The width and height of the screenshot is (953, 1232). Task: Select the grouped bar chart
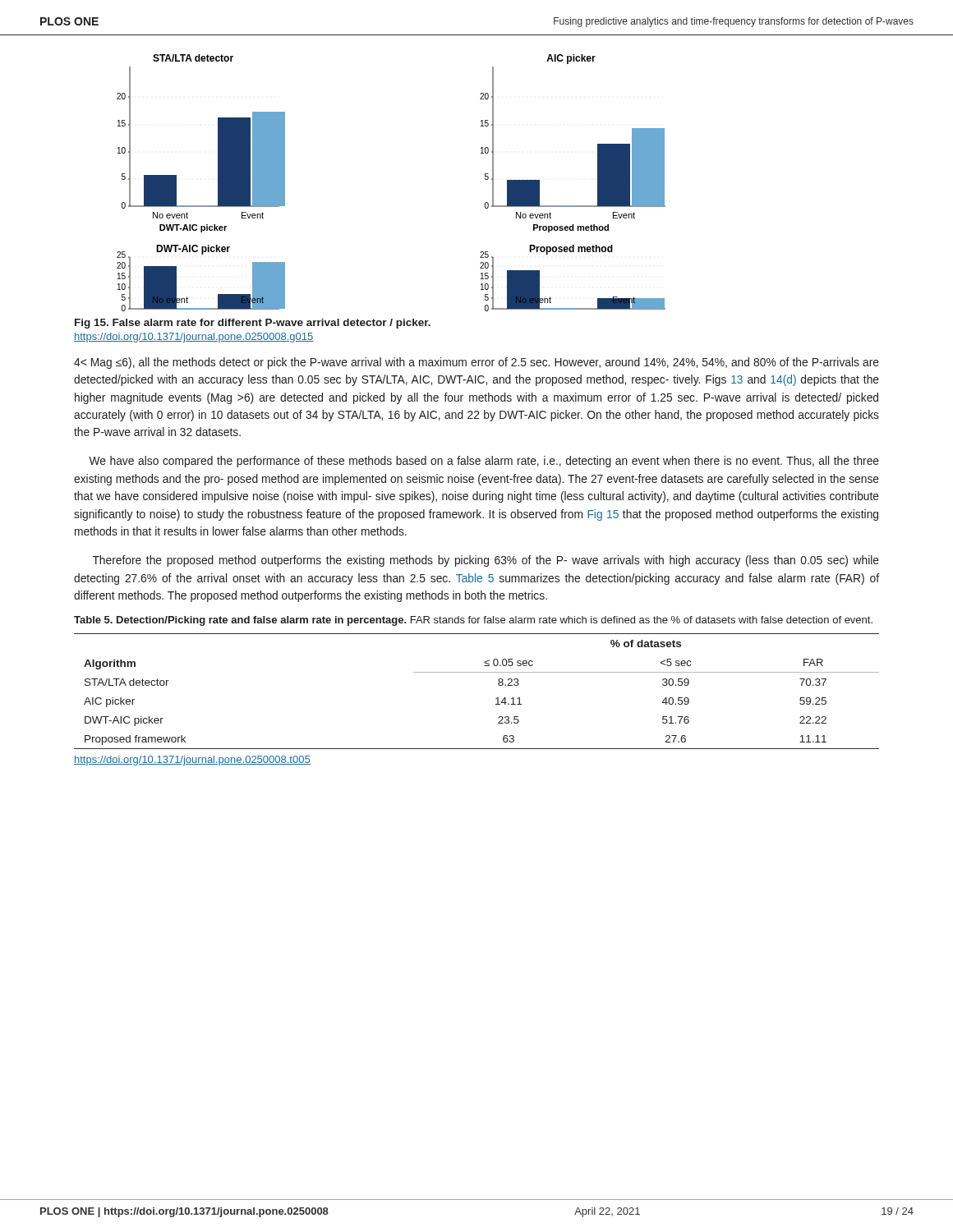476,182
